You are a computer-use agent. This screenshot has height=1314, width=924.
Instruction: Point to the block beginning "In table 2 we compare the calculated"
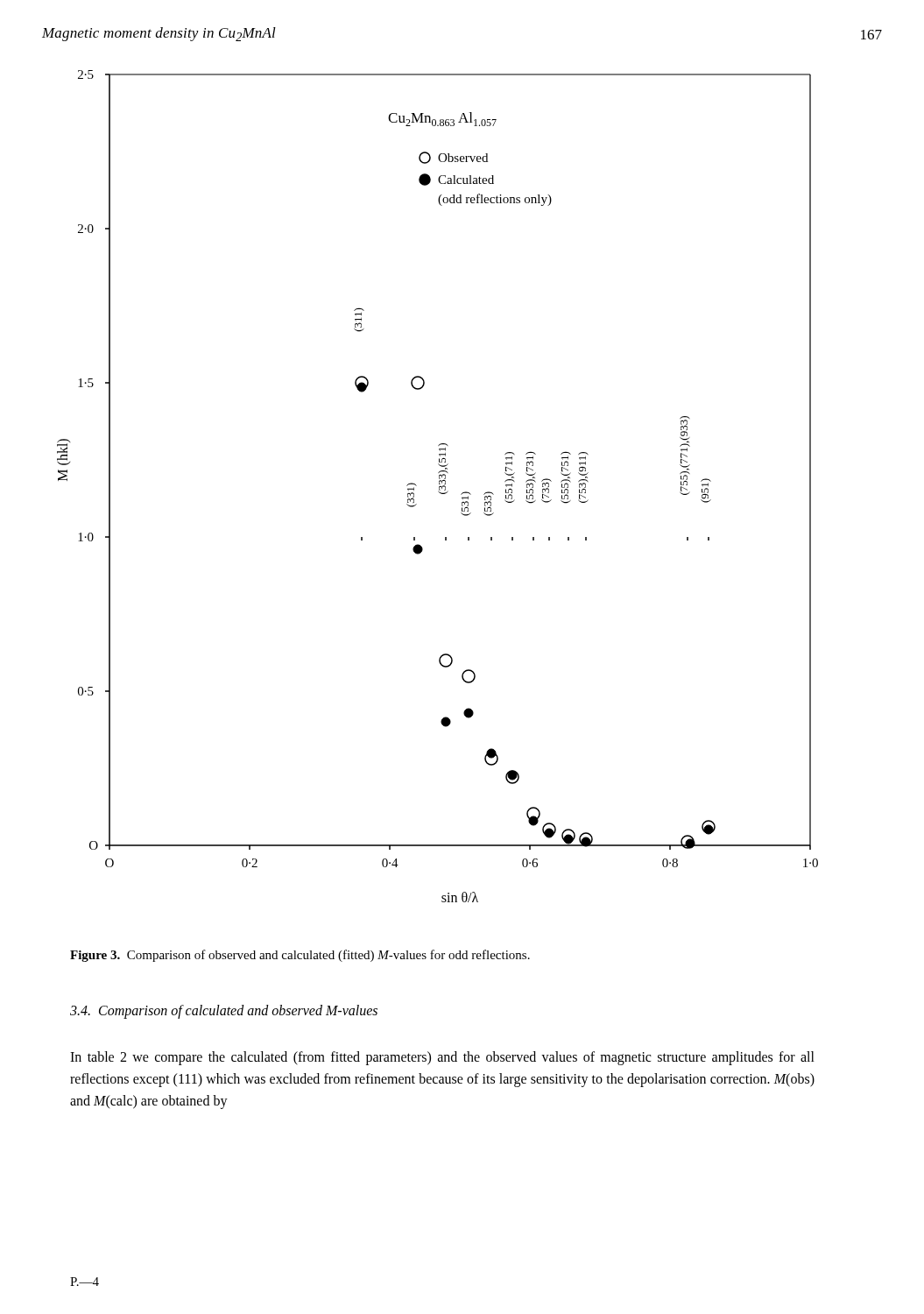[x=442, y=1079]
